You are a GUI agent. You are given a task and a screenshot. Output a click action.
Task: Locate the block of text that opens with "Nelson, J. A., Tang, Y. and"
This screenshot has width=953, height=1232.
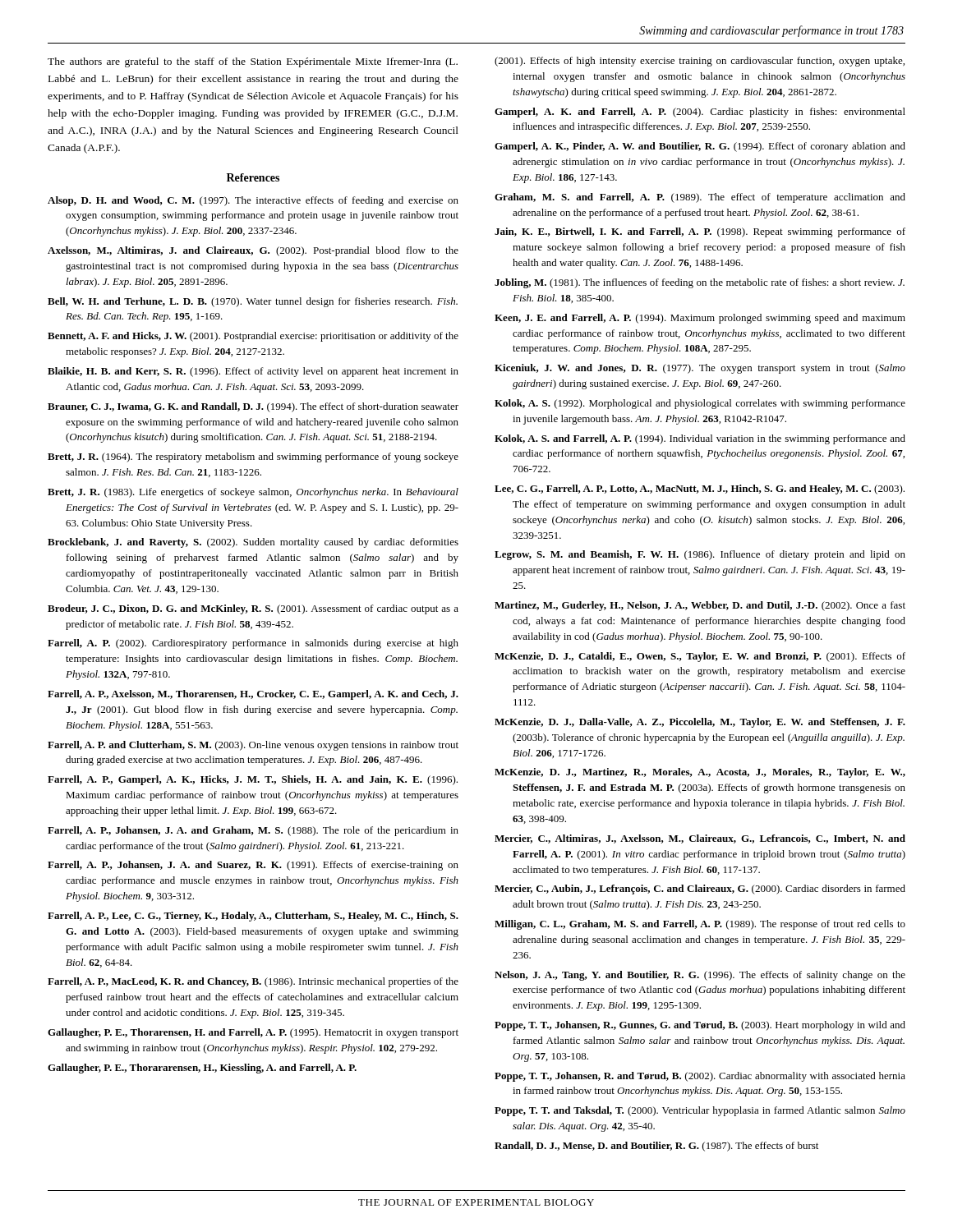pyautogui.click(x=700, y=990)
